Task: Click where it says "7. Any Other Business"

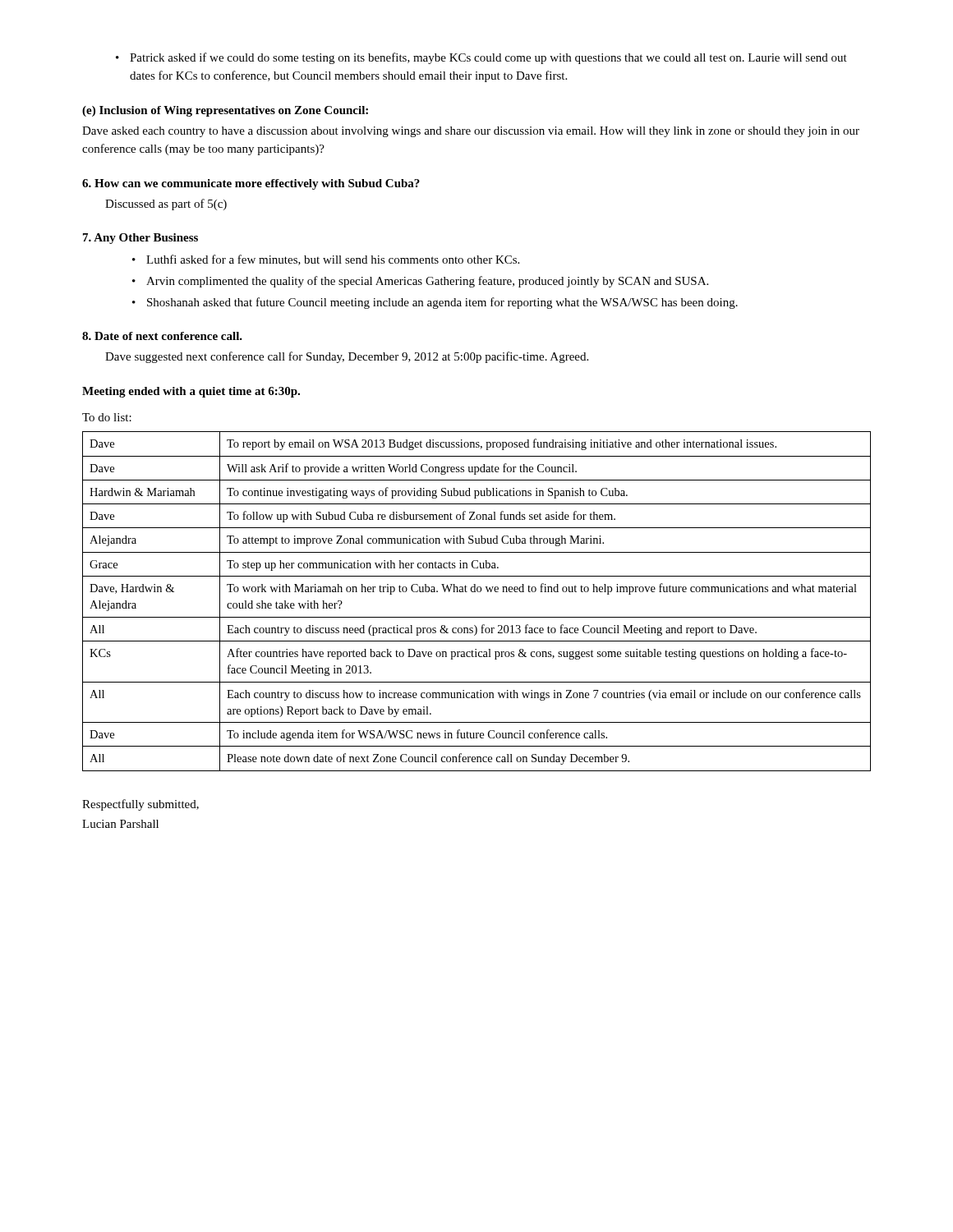Action: pyautogui.click(x=140, y=238)
